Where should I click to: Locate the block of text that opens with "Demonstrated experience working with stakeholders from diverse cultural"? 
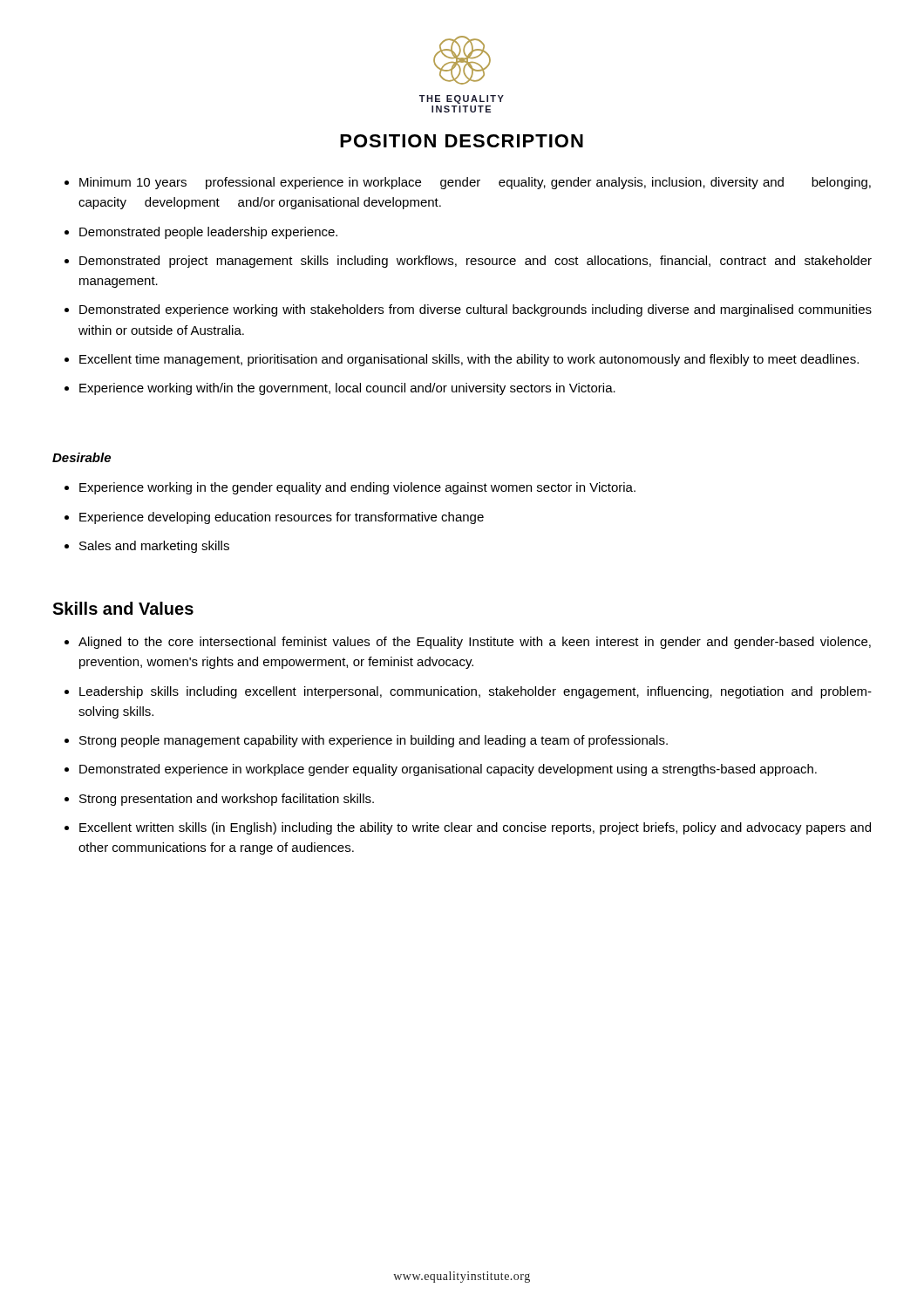click(x=475, y=319)
